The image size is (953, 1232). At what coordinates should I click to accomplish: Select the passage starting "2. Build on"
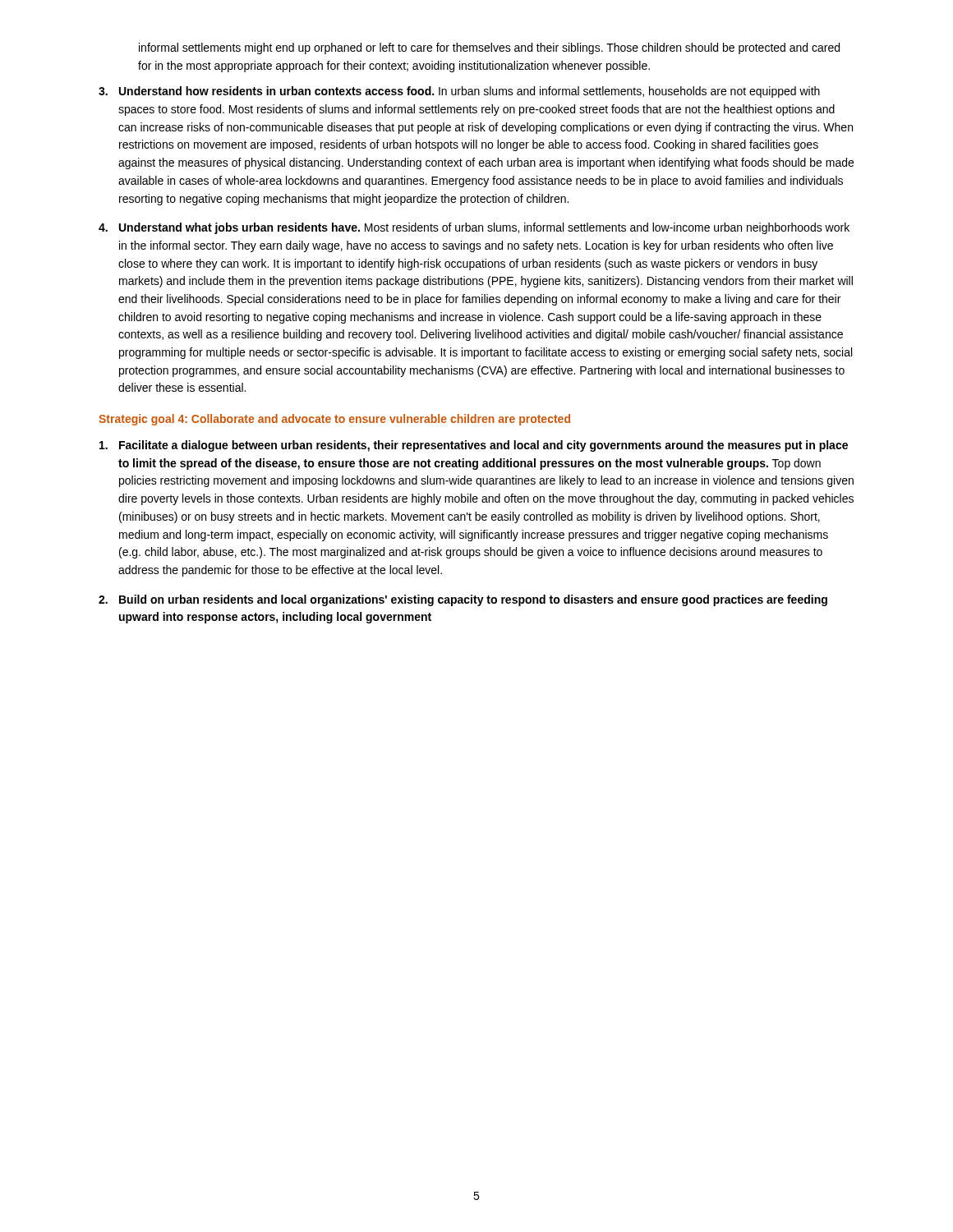click(476, 609)
